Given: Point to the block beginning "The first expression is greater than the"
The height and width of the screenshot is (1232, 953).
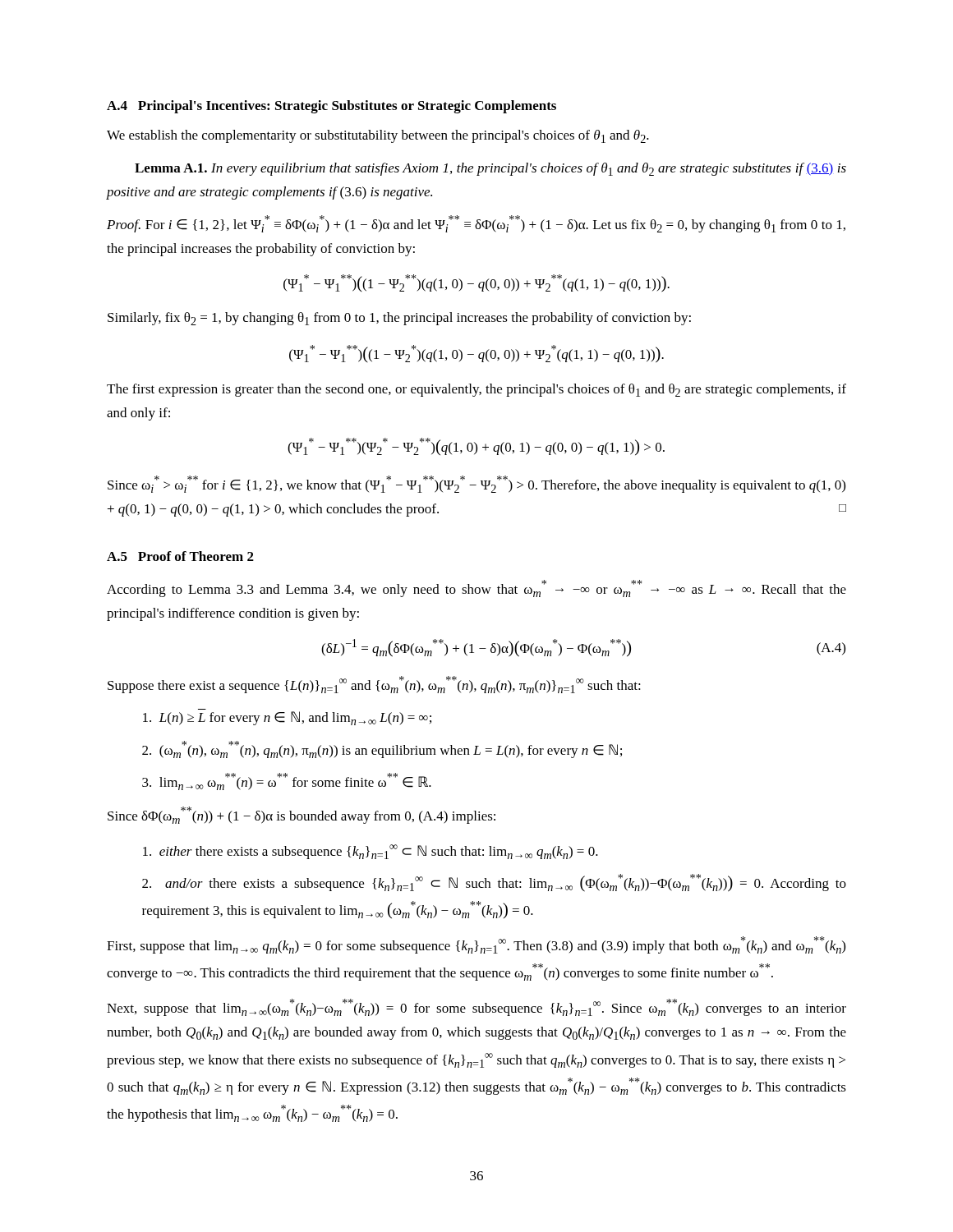Looking at the screenshot, I should point(476,401).
